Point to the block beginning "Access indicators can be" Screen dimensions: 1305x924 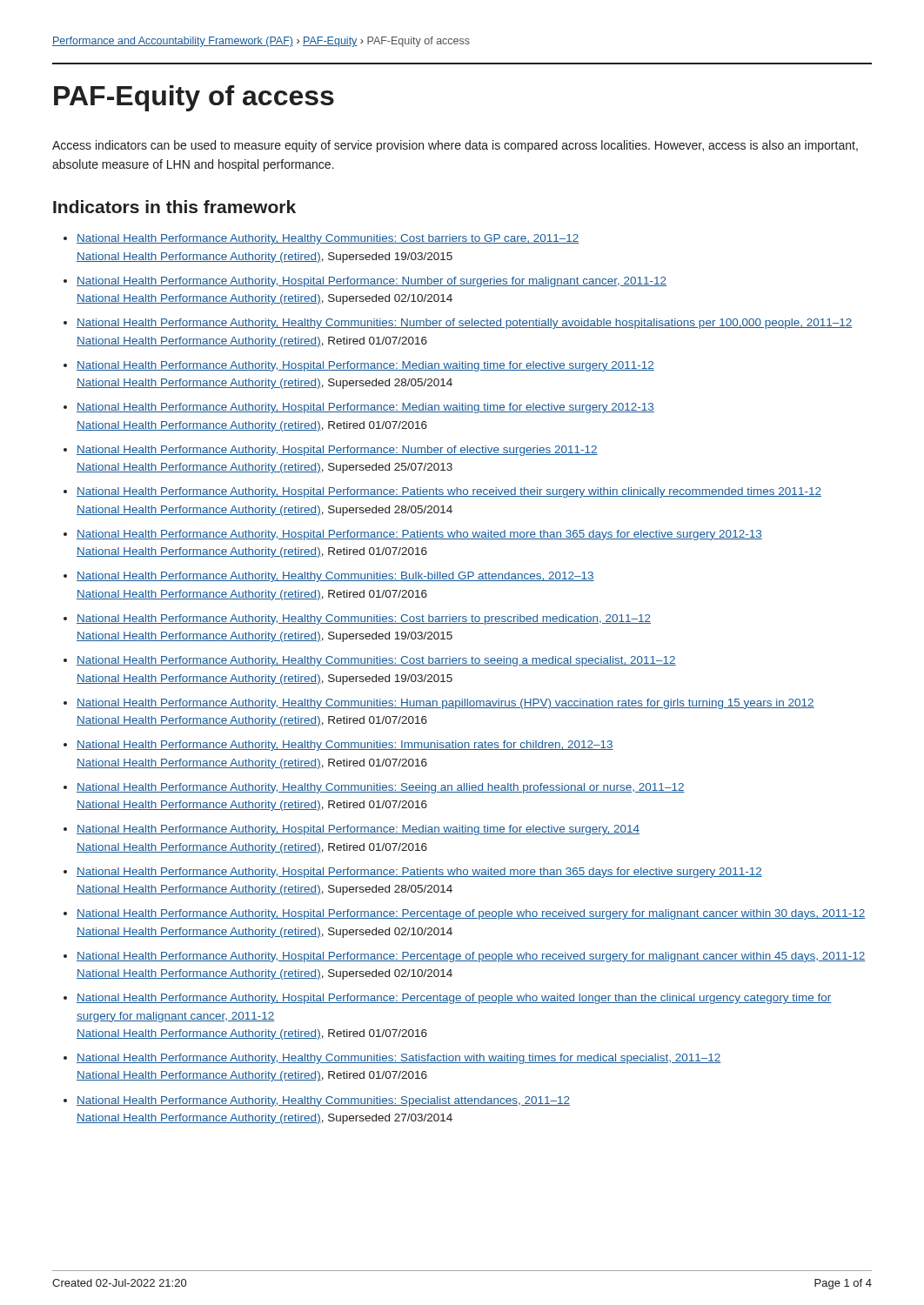tap(455, 155)
